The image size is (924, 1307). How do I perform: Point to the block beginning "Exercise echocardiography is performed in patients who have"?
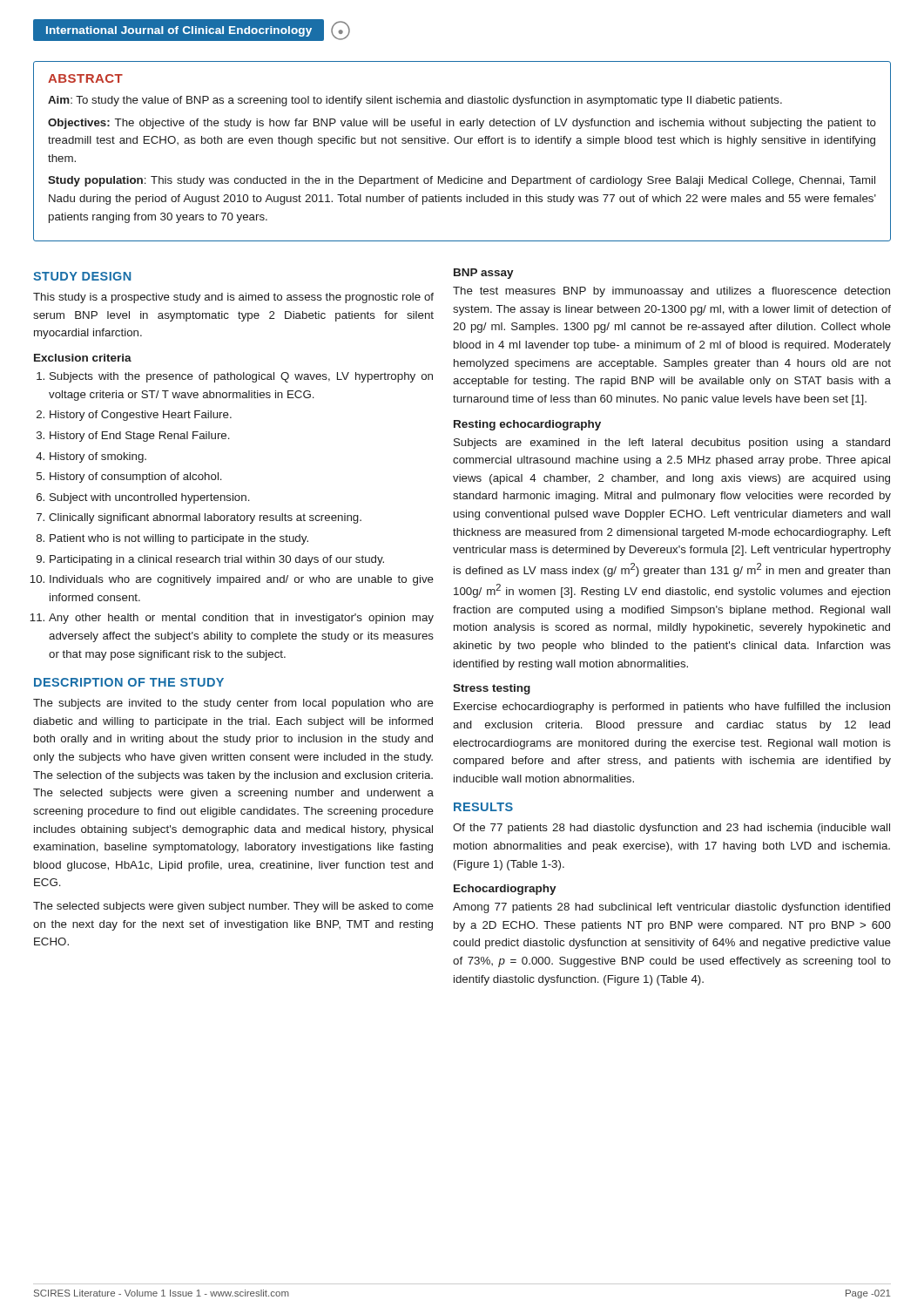point(672,742)
